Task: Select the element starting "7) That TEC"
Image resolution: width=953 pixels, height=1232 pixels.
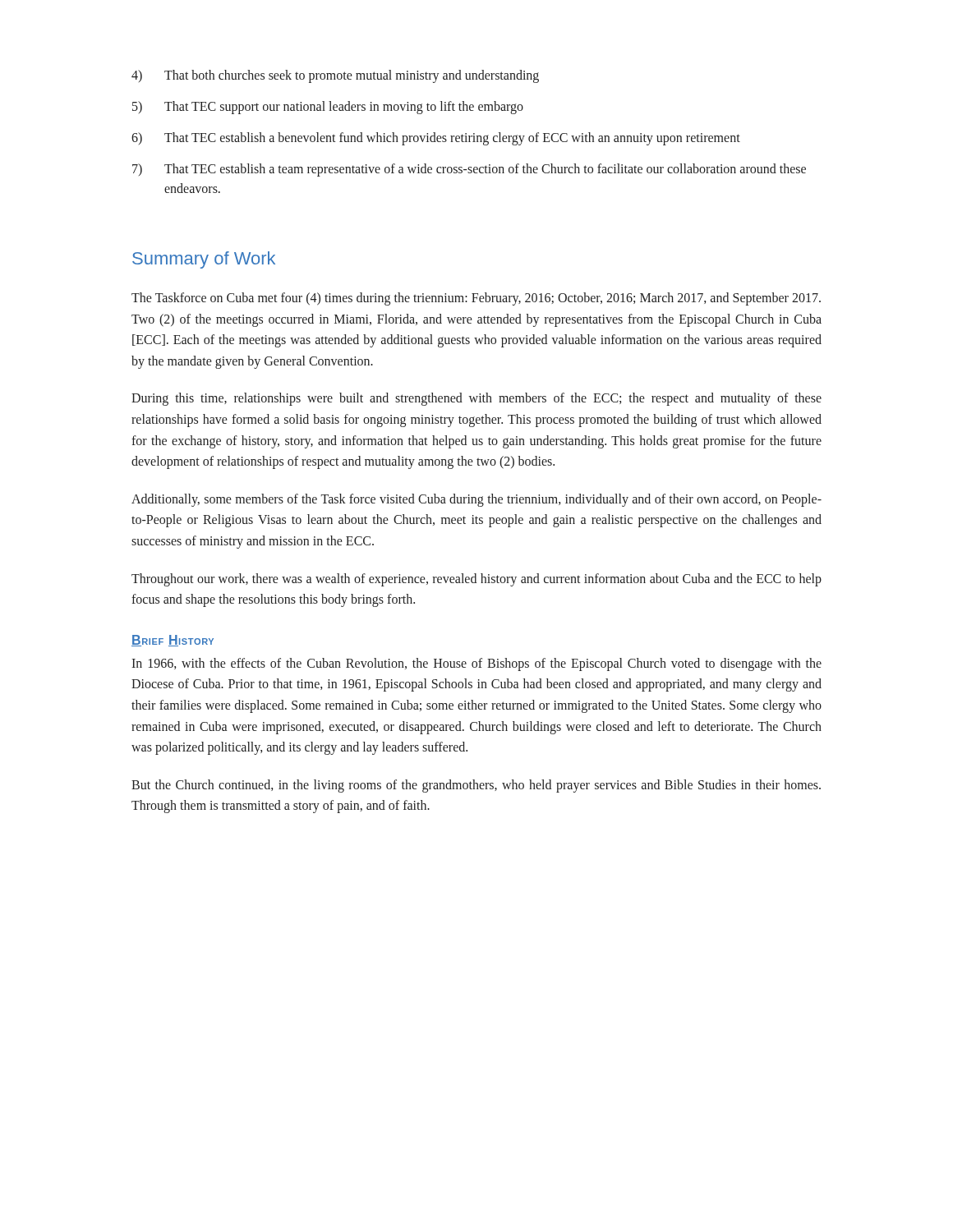Action: pyautogui.click(x=476, y=179)
